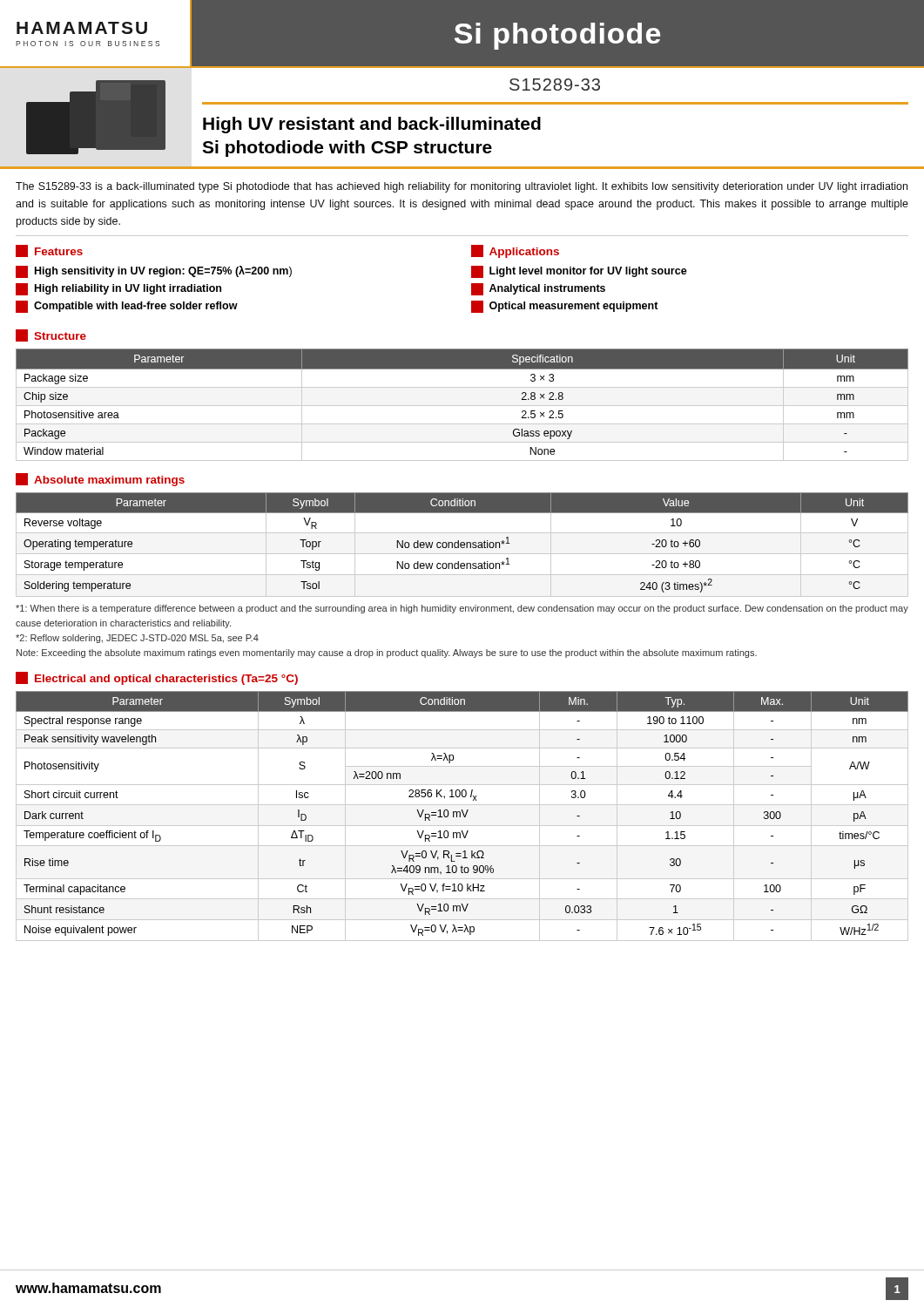Click where it says "Absolute maximum ratings"
Screen dimensions: 1307x924
point(100,479)
